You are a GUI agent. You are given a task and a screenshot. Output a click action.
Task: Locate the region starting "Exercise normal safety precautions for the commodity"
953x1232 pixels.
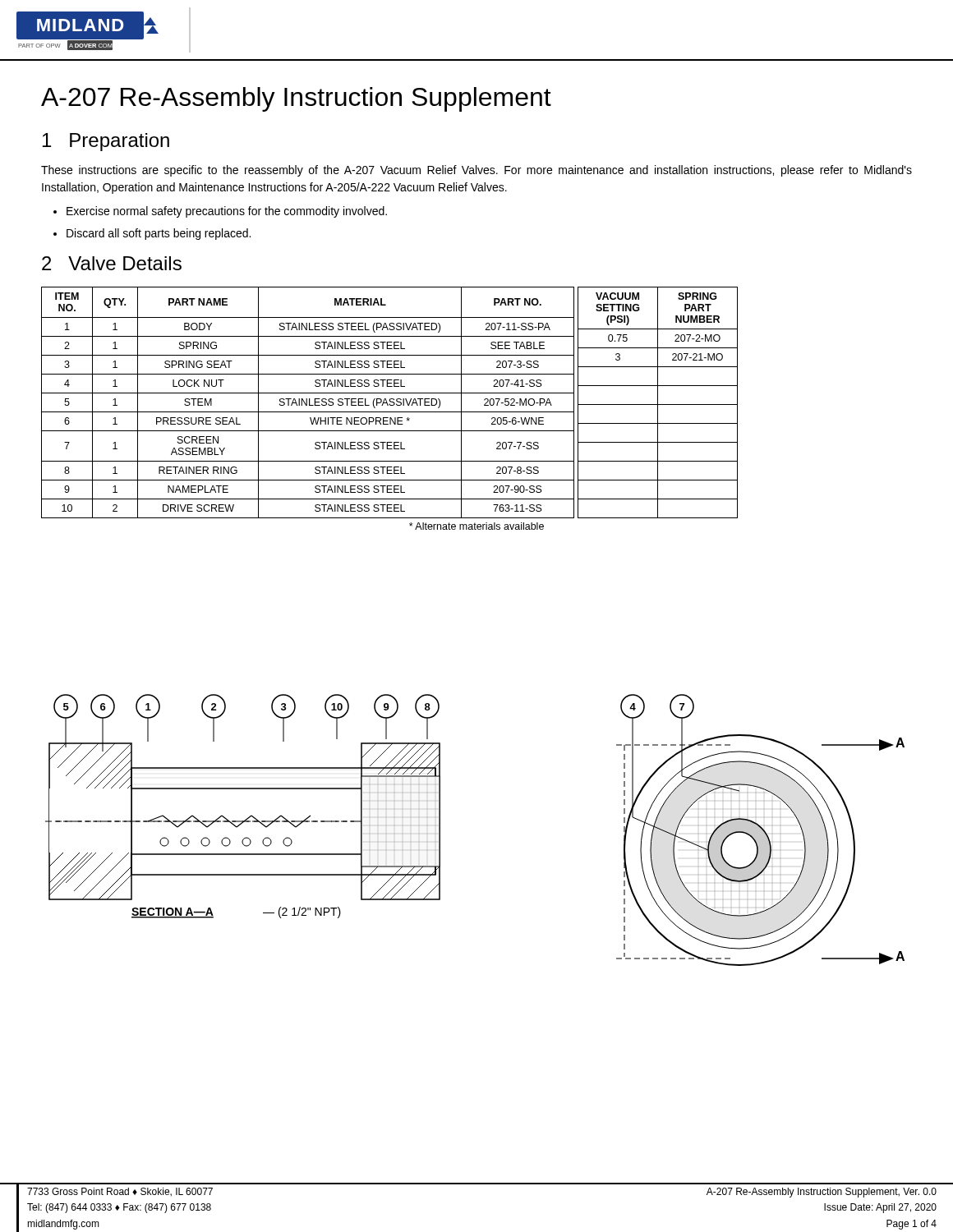click(227, 211)
